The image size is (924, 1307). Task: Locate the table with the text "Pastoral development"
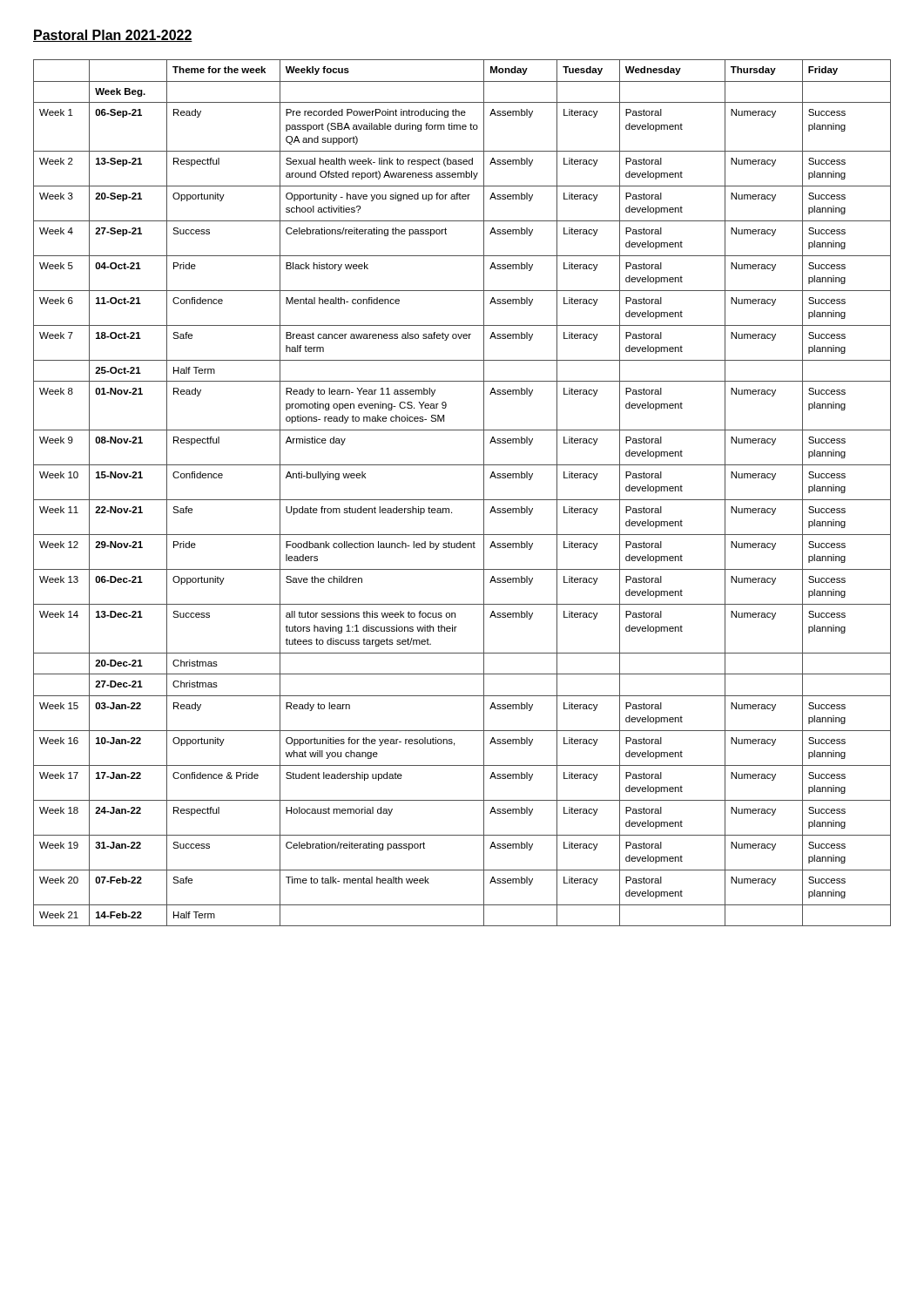(462, 493)
